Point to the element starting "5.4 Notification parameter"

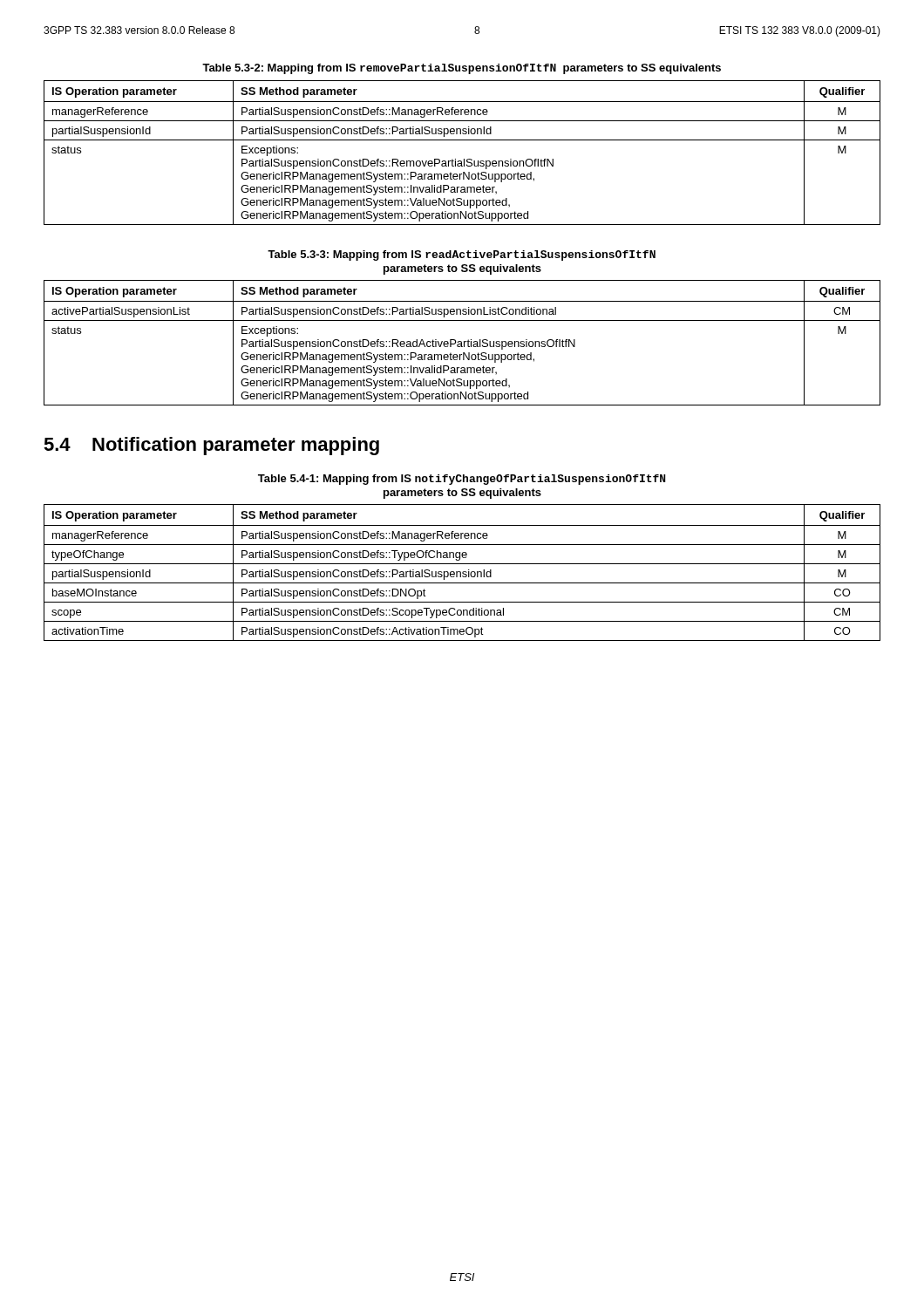212,444
